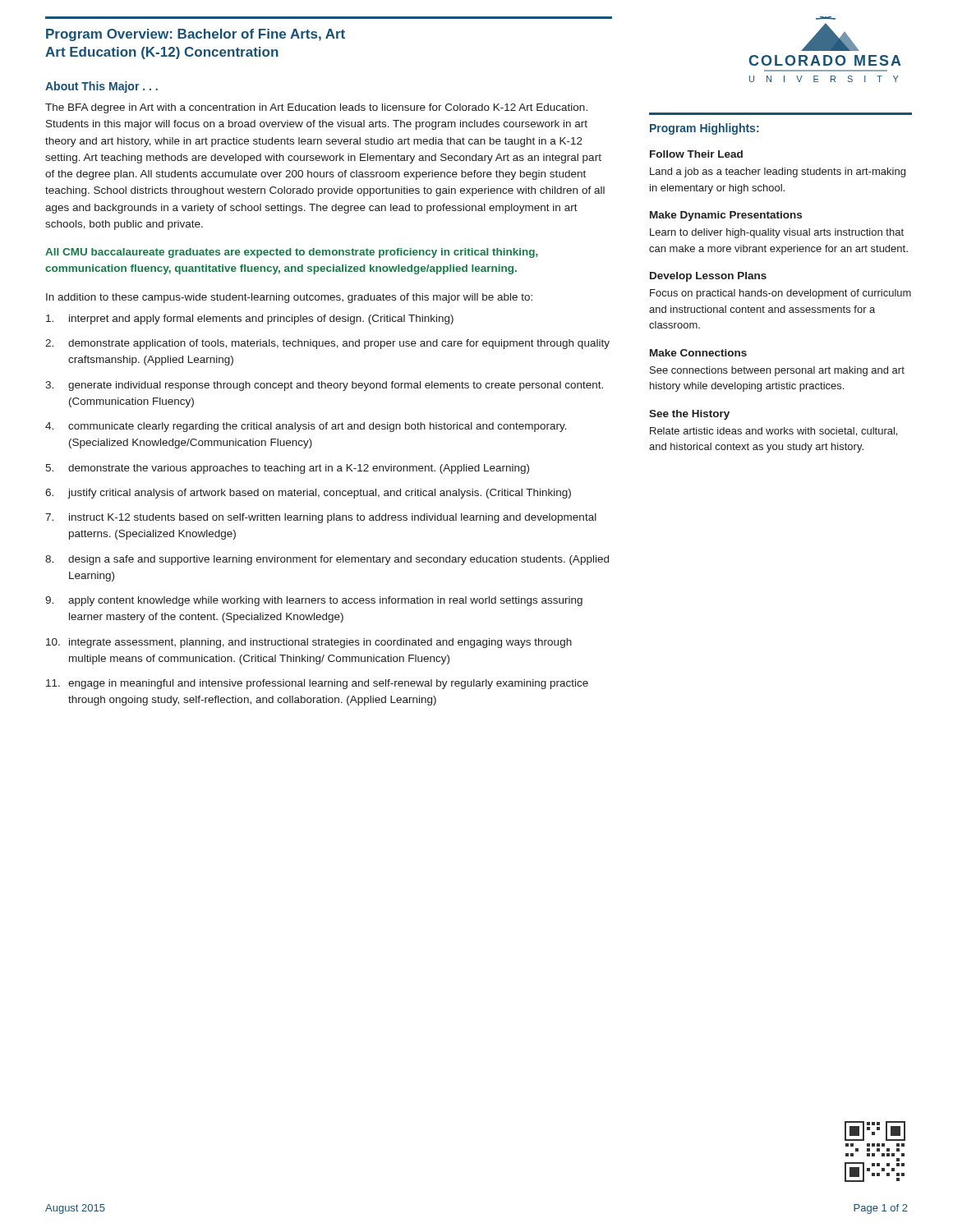Locate the element starting "All CMU baccalaureate"
This screenshot has height=1232, width=953.
pos(292,260)
